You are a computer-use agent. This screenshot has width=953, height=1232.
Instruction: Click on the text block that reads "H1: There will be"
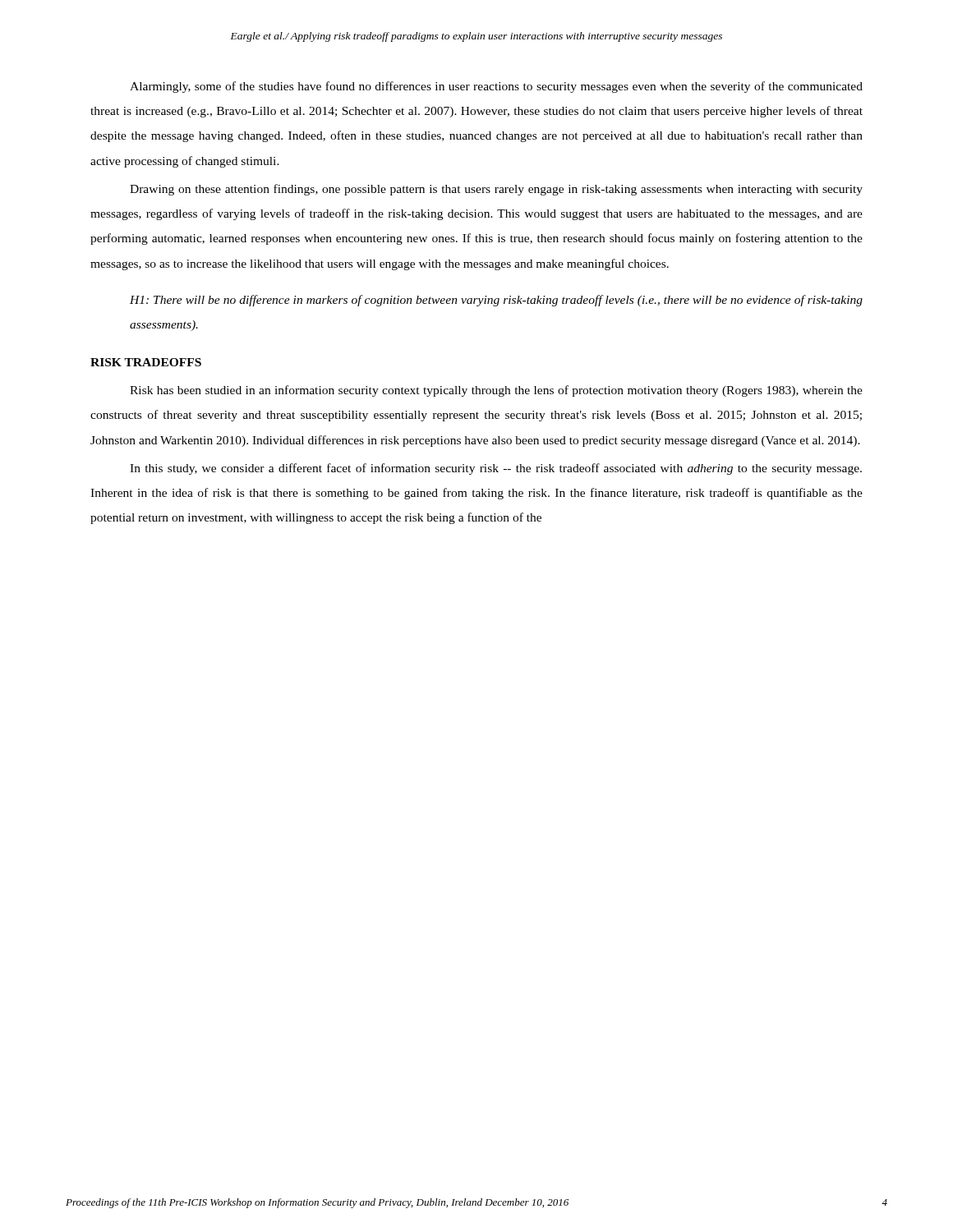tap(496, 312)
